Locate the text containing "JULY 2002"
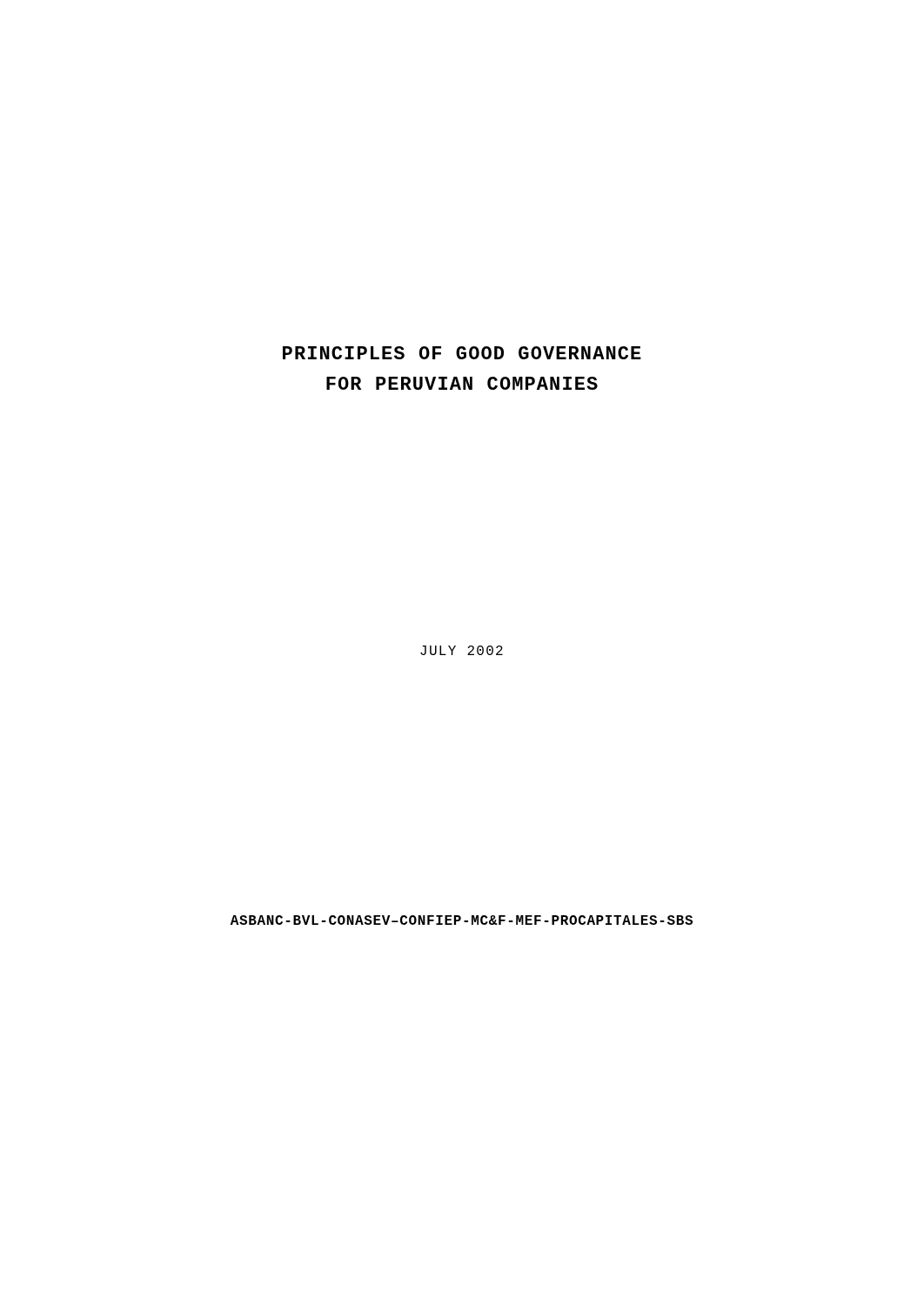924x1305 pixels. tap(462, 652)
